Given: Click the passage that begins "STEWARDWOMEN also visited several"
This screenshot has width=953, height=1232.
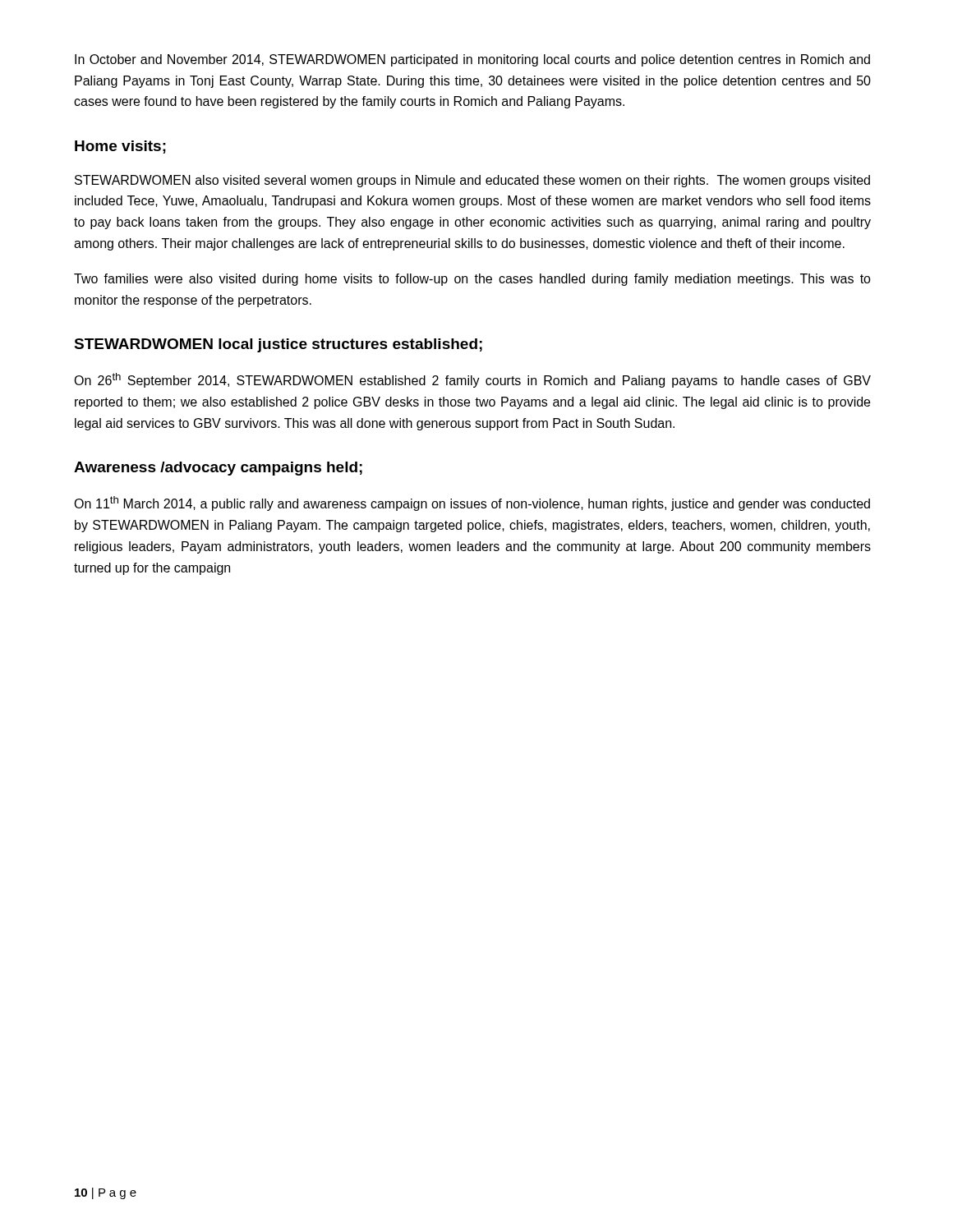Looking at the screenshot, I should [x=472, y=212].
